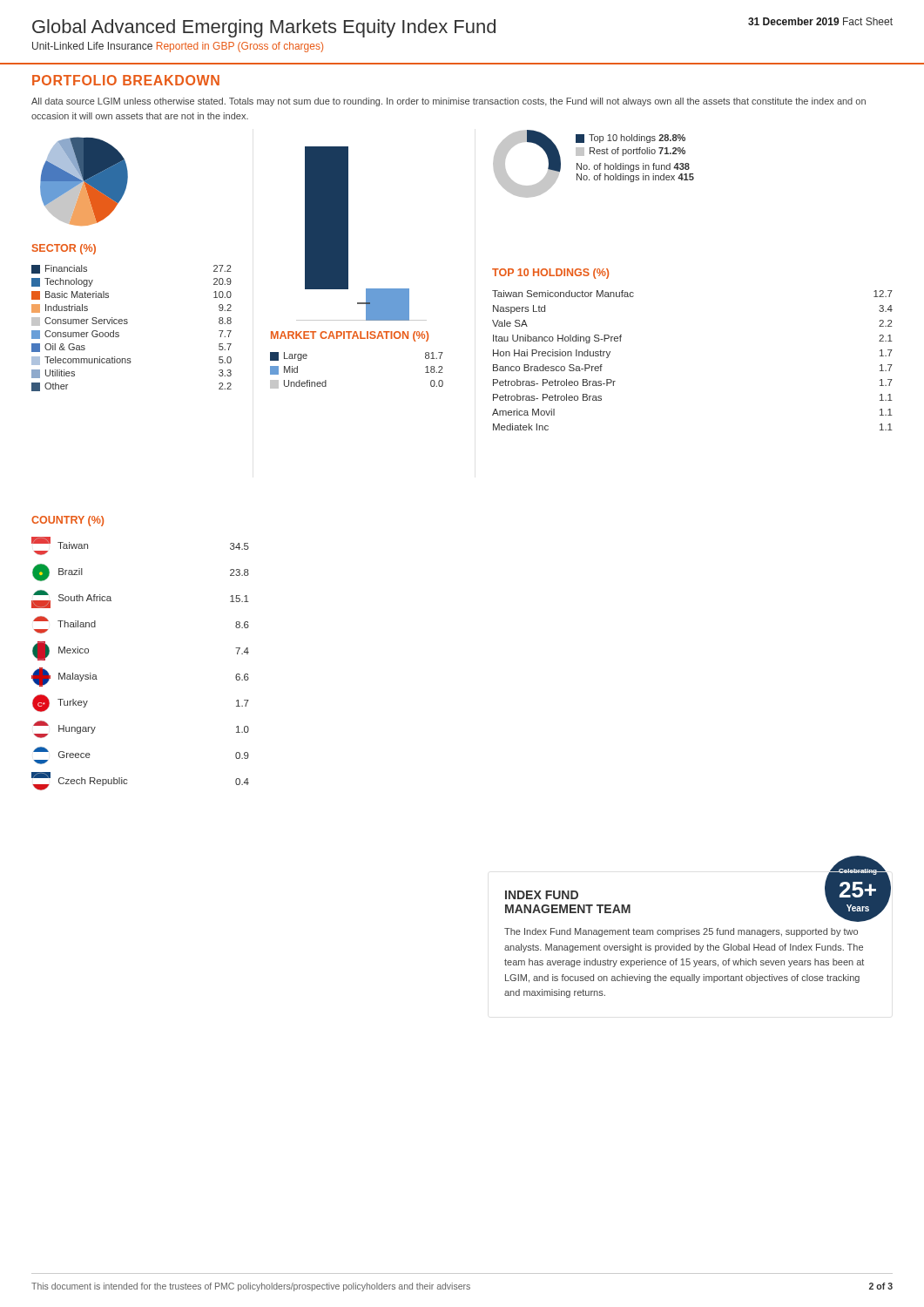924x1307 pixels.
Task: Locate the text block starting "The Index Fund Management team comprises 25"
Action: [x=684, y=962]
